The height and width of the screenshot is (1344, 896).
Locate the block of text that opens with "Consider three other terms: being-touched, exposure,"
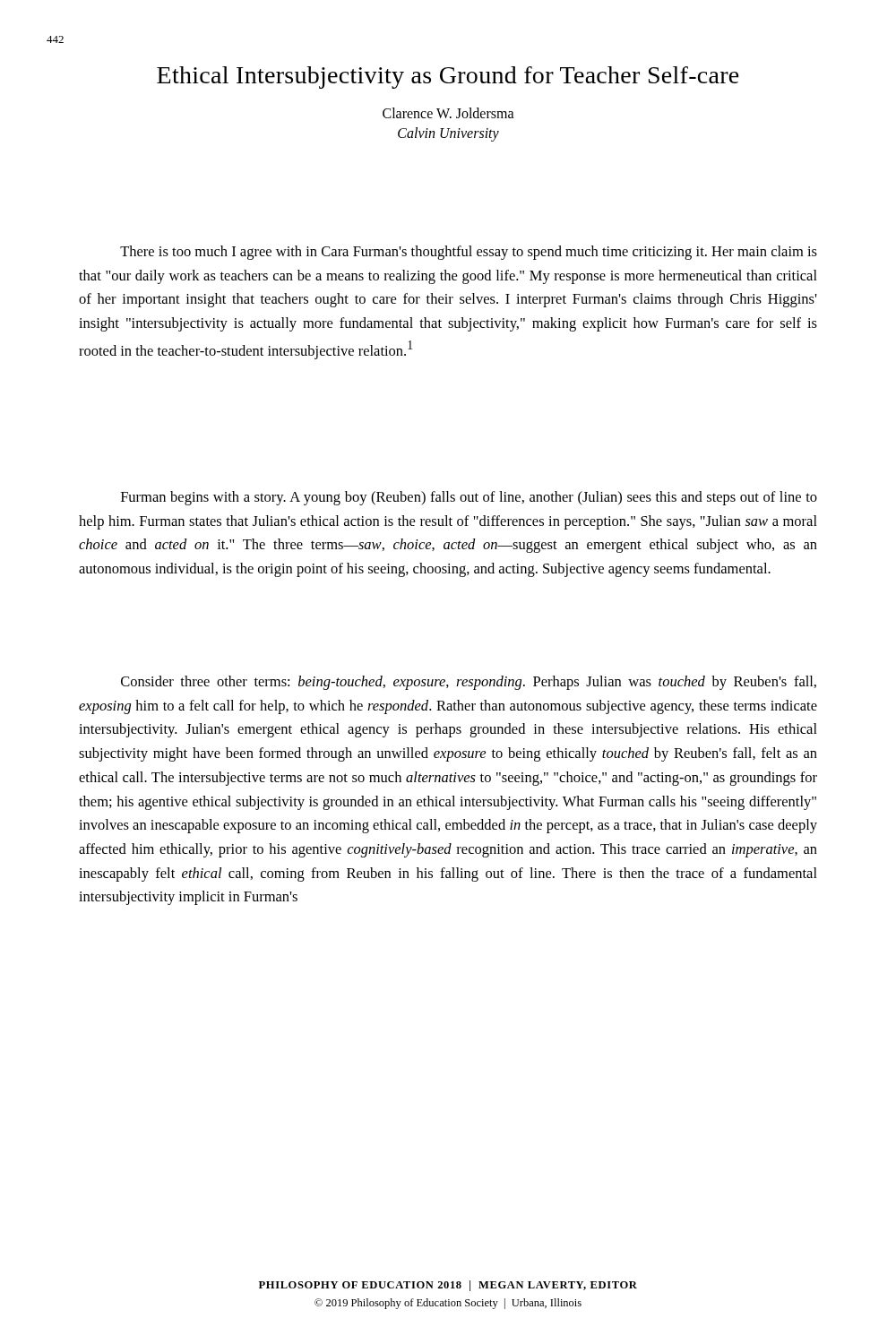tap(448, 790)
